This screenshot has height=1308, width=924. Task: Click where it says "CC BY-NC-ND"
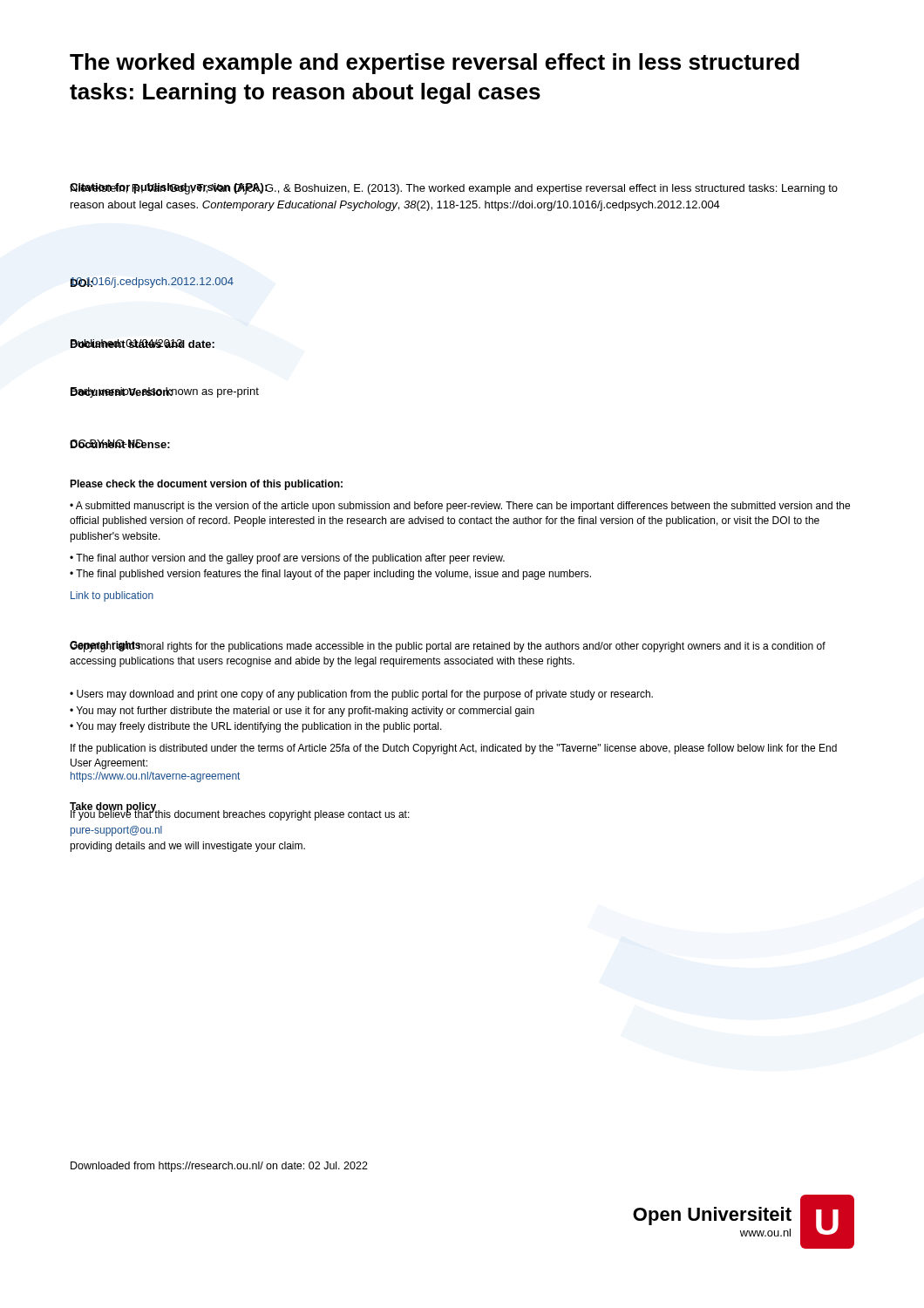(x=120, y=444)
